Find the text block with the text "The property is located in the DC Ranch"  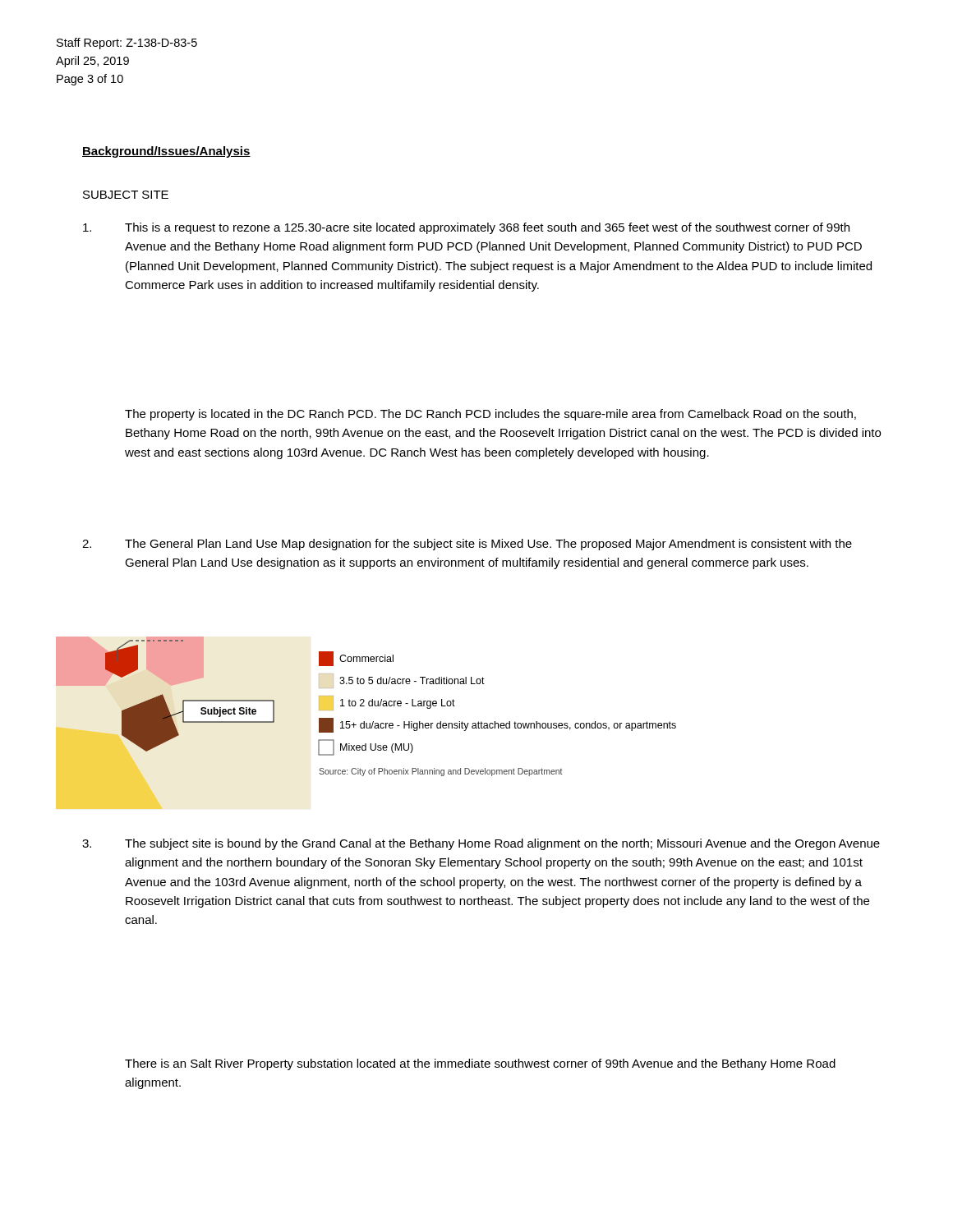point(503,433)
